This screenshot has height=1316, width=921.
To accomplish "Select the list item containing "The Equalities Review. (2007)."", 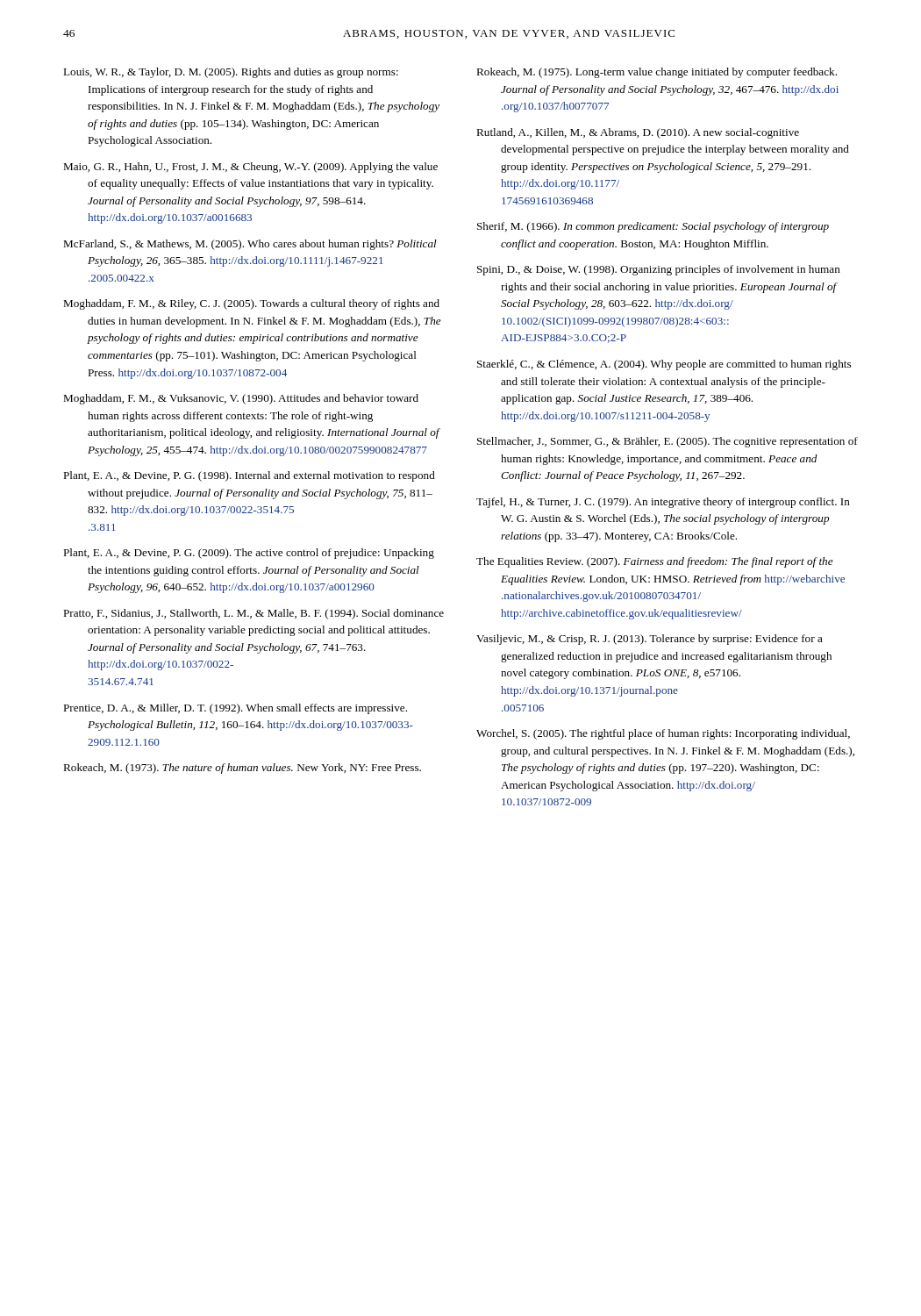I will [x=661, y=587].
